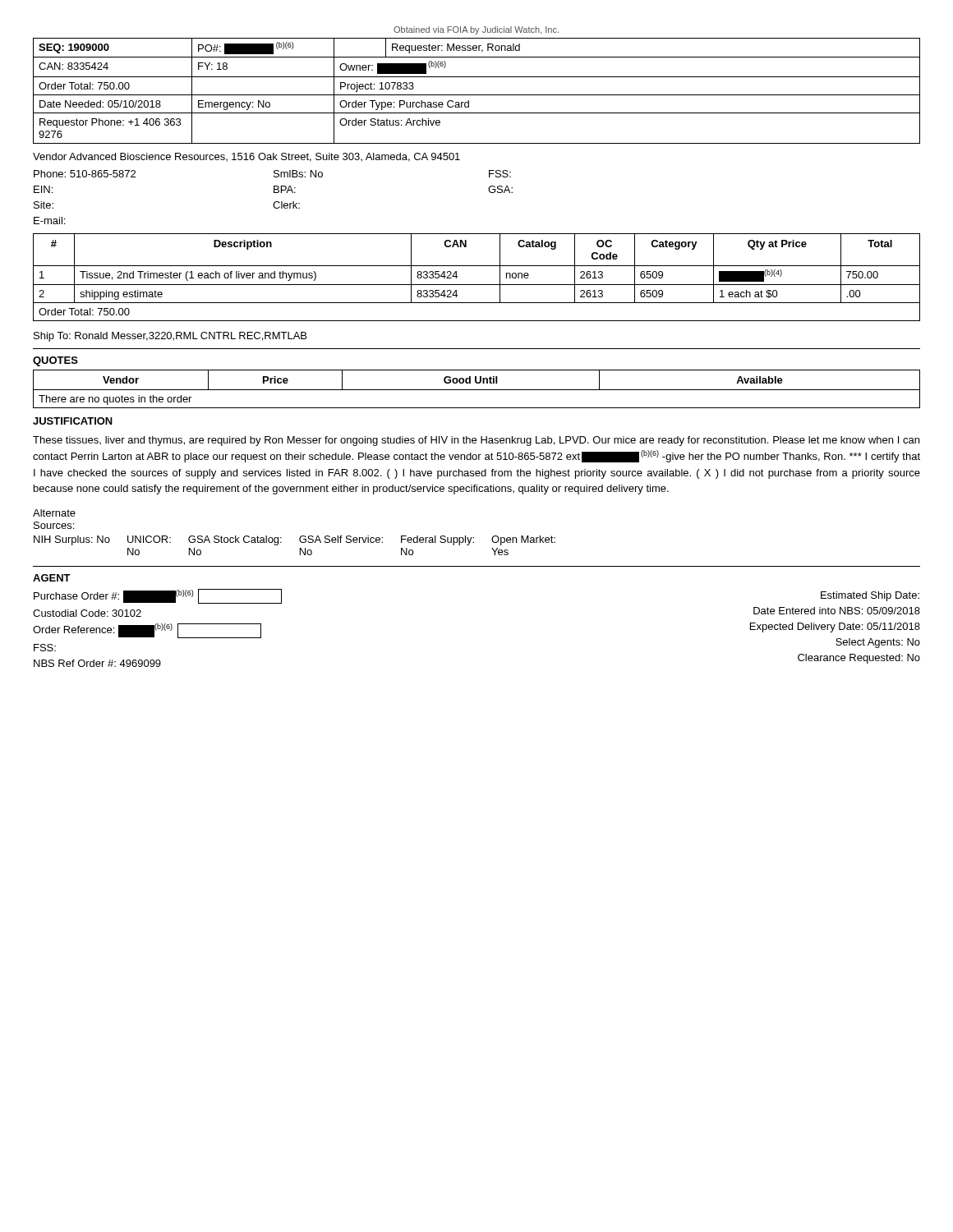Point to "Purchase Order #: (b)(6)"
The height and width of the screenshot is (1232, 953).
pos(158,596)
